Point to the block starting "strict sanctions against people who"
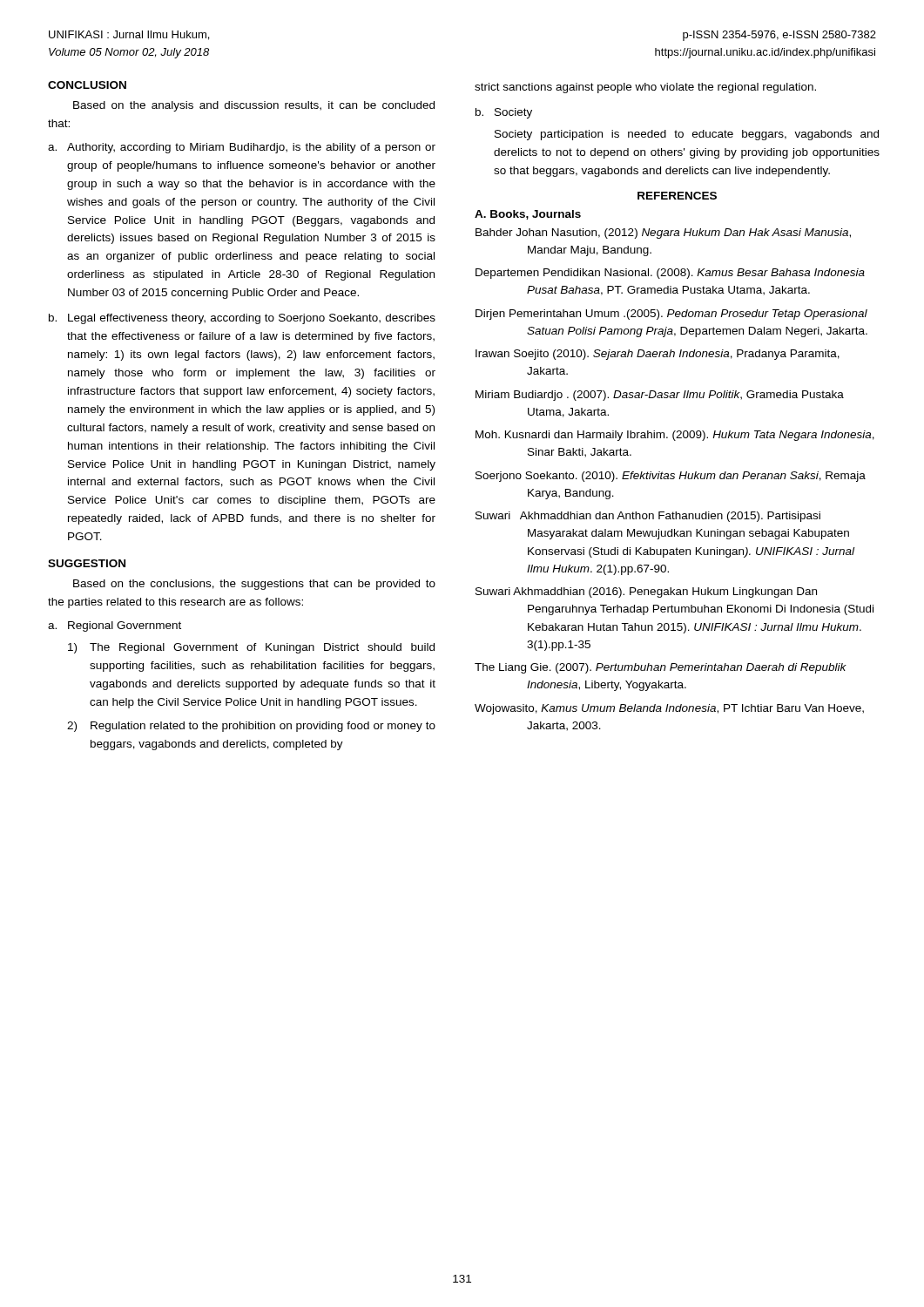The image size is (924, 1307). click(646, 87)
